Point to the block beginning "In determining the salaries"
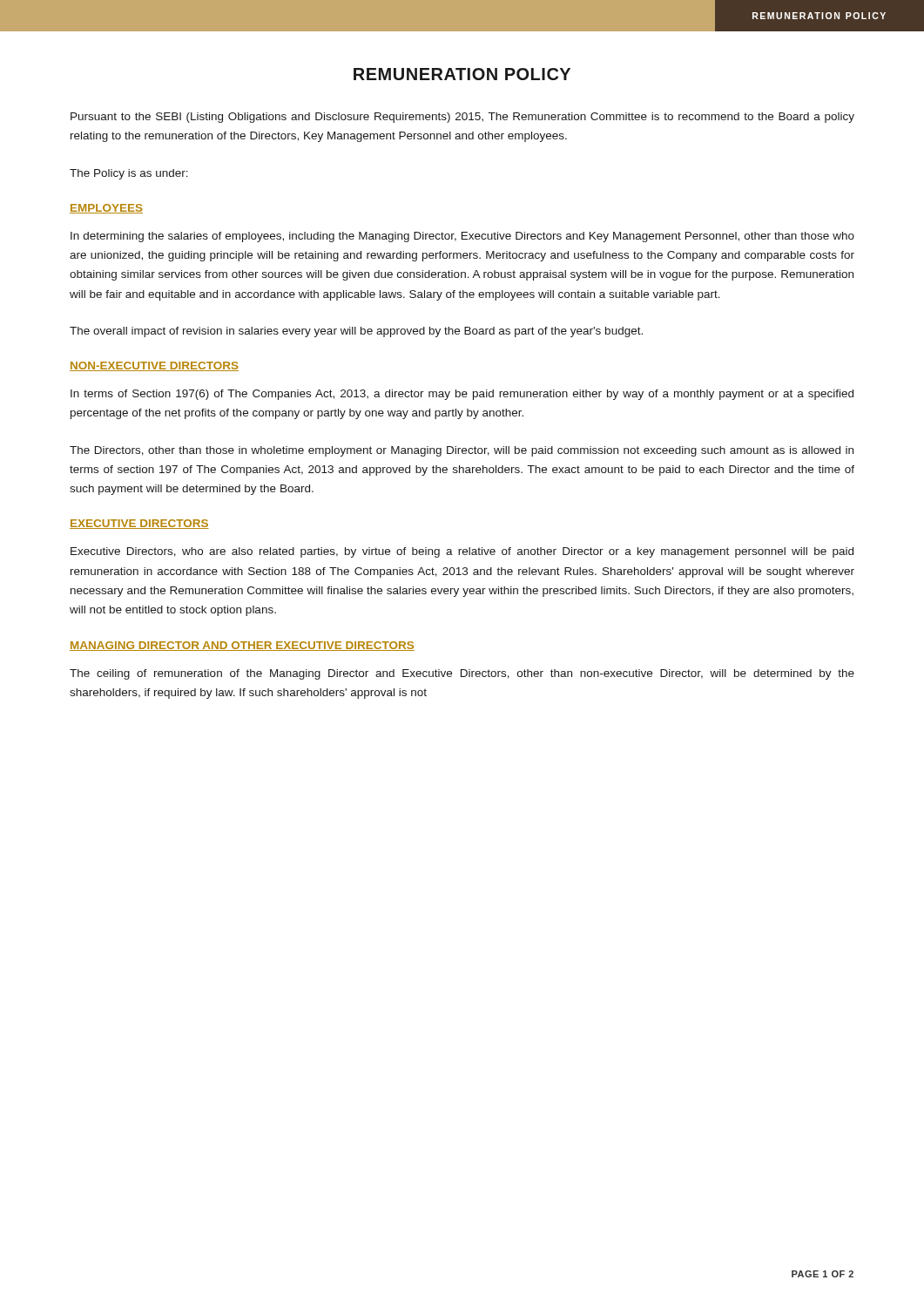The width and height of the screenshot is (924, 1307). click(x=462, y=265)
